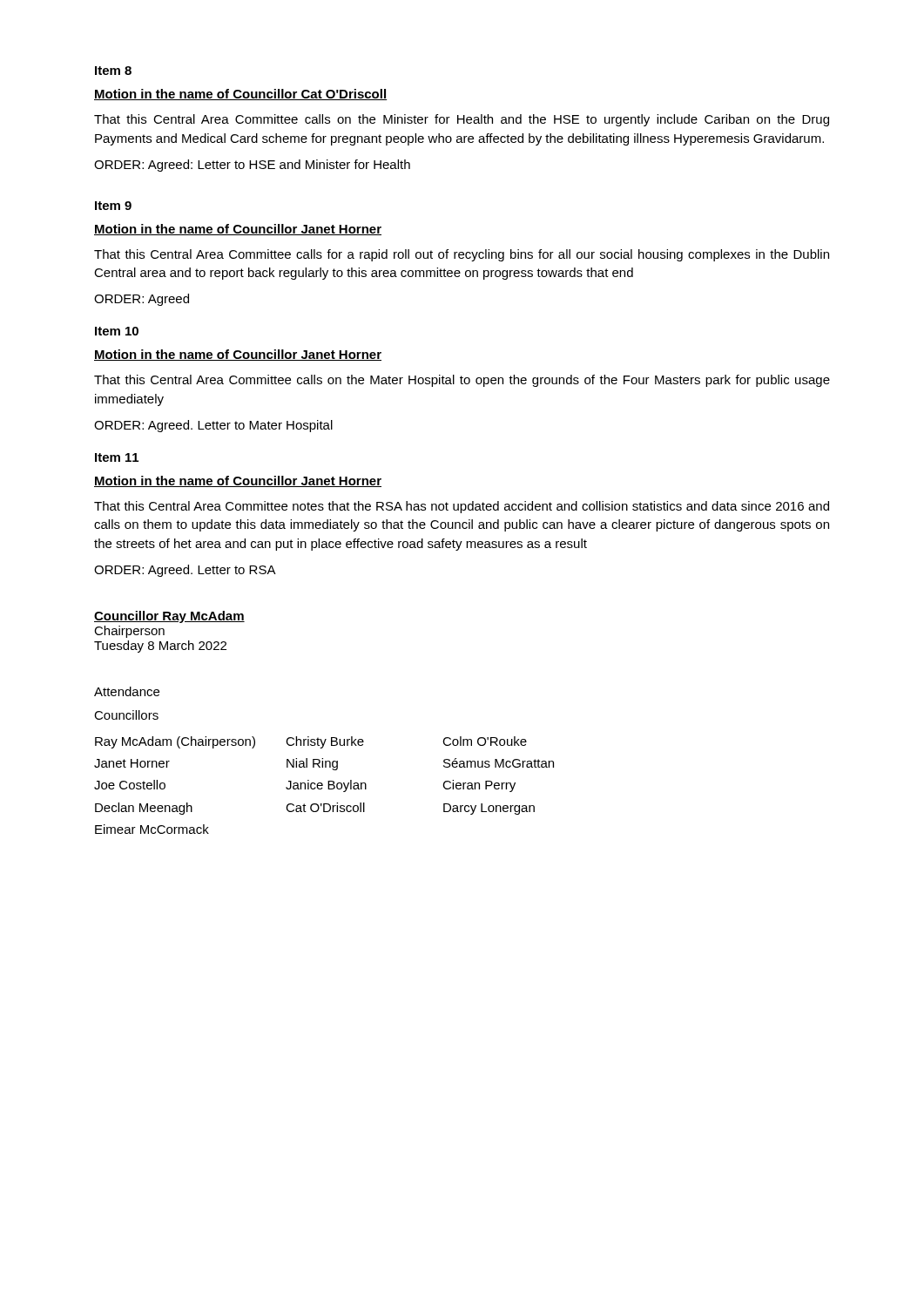Locate the section header that says "Item 9"
This screenshot has height=1307, width=924.
113,205
